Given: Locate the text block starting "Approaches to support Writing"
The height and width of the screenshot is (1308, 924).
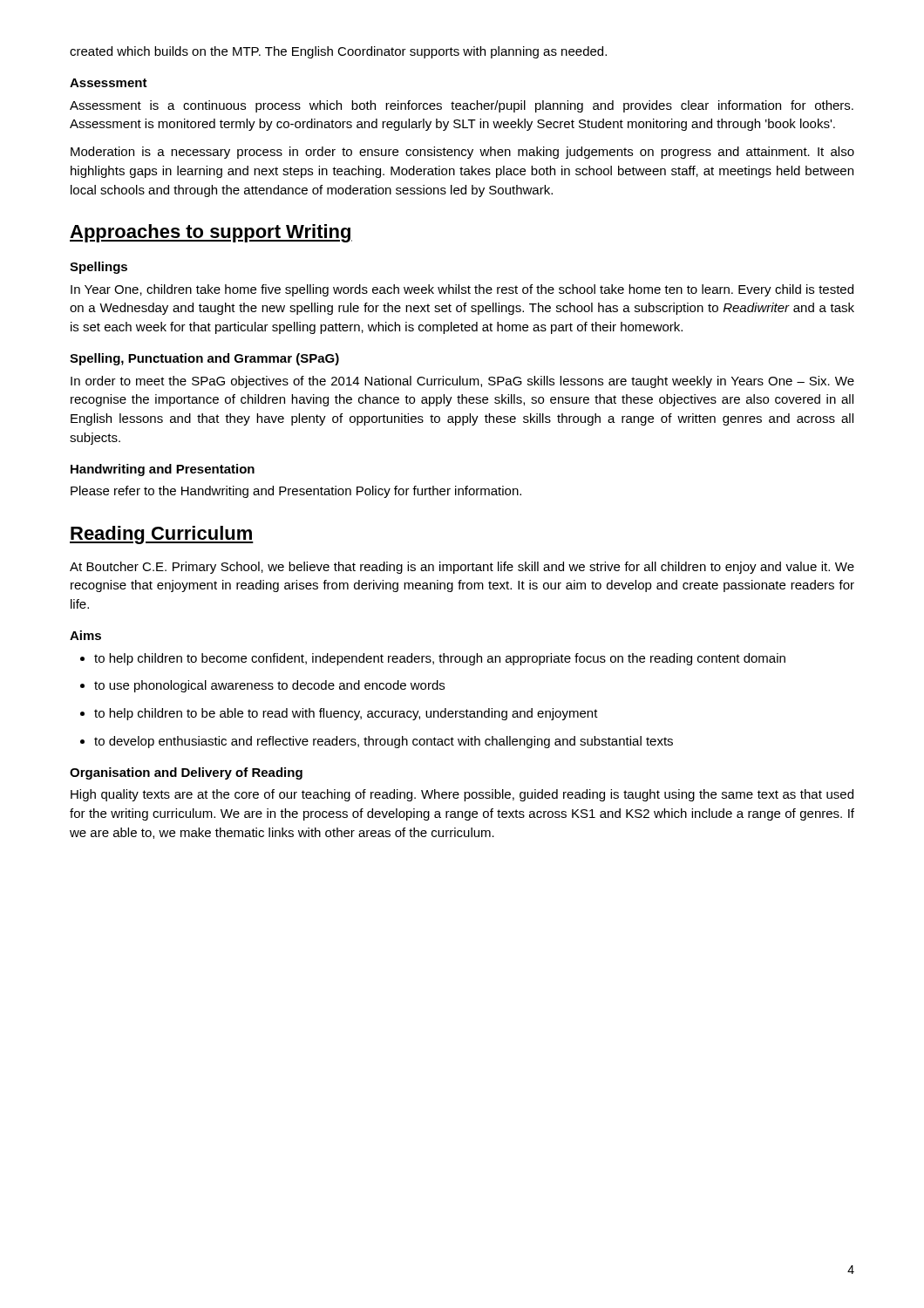Looking at the screenshot, I should pyautogui.click(x=211, y=233).
